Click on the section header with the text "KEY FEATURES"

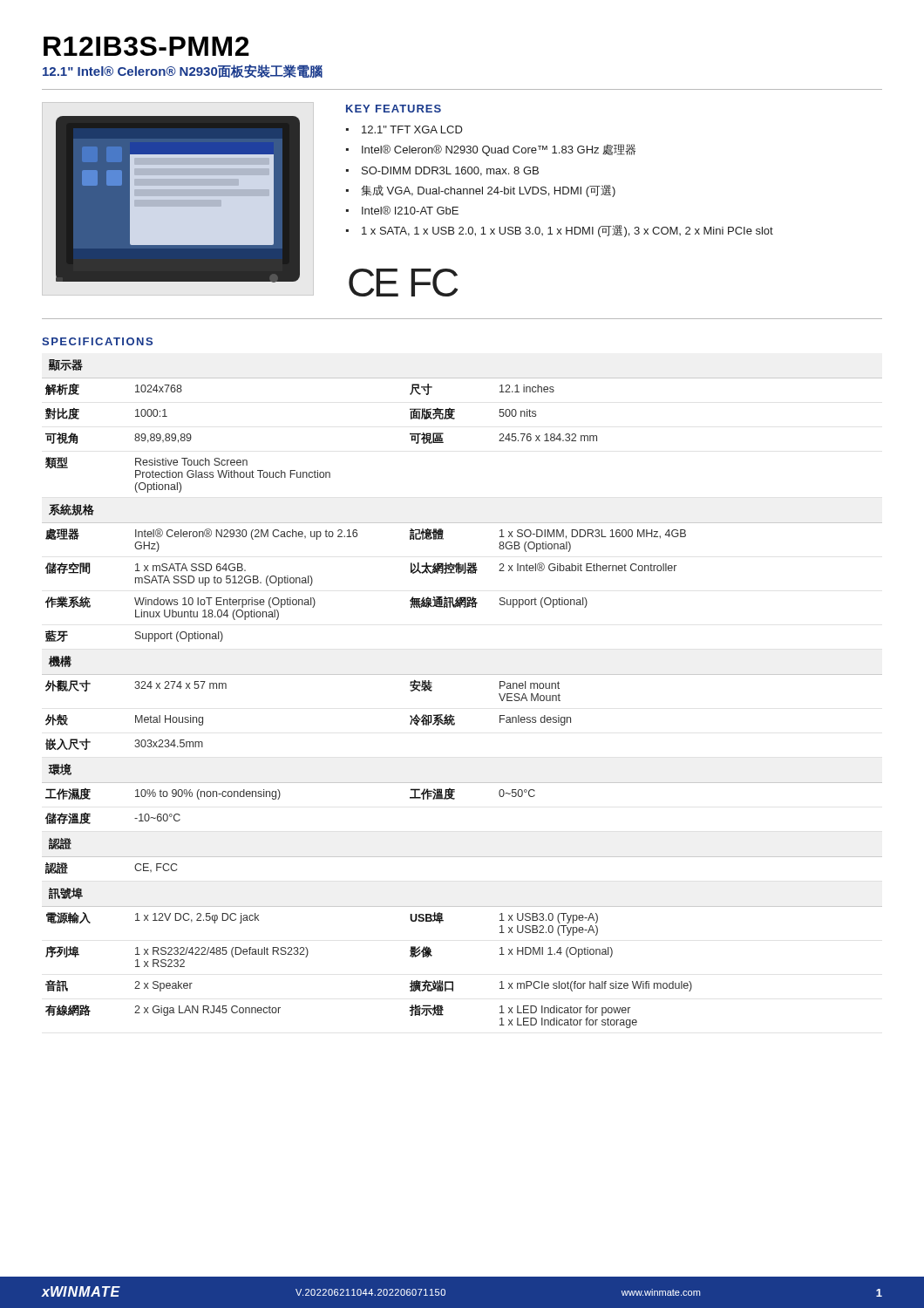click(394, 109)
